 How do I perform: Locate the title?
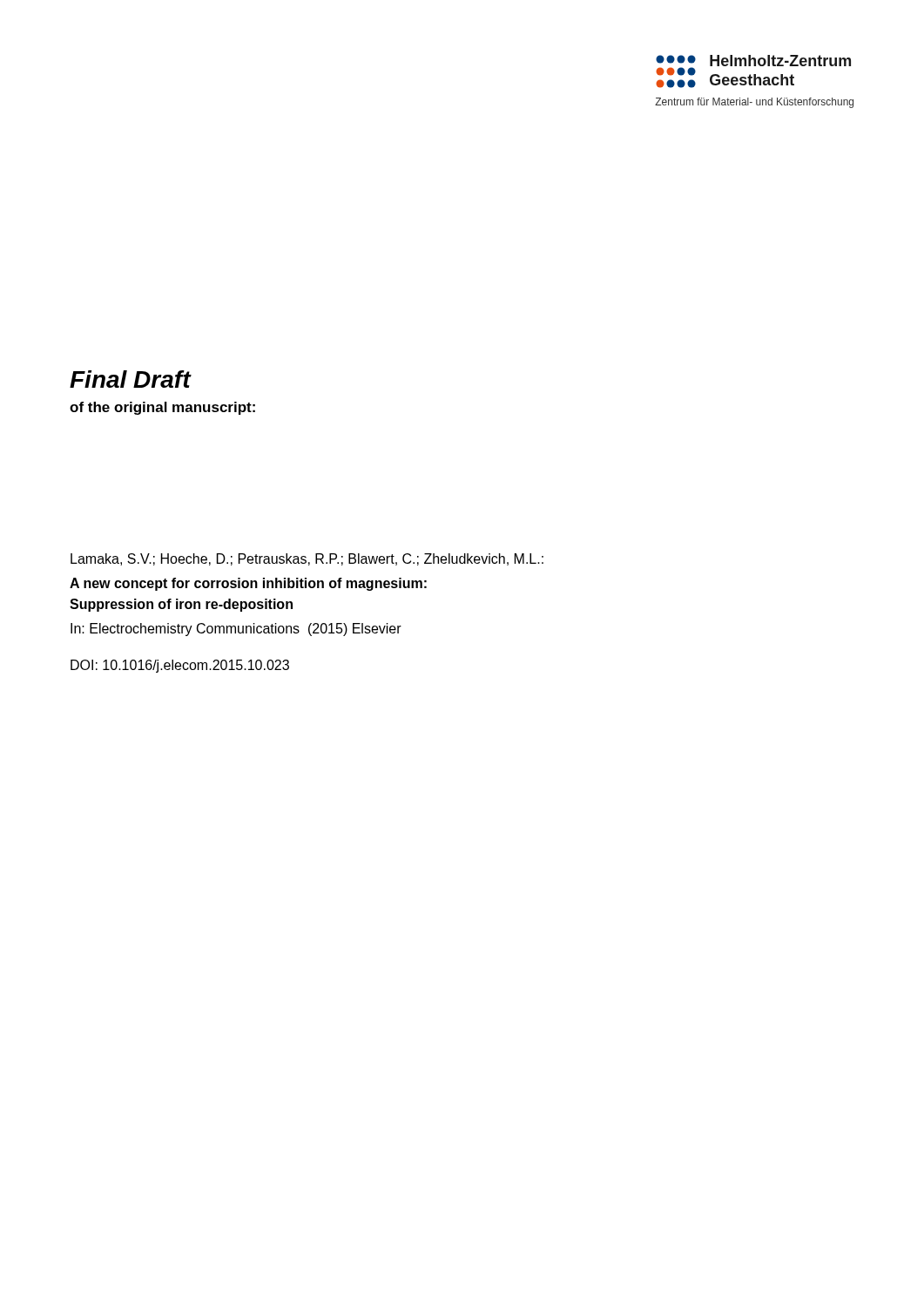[x=163, y=391]
